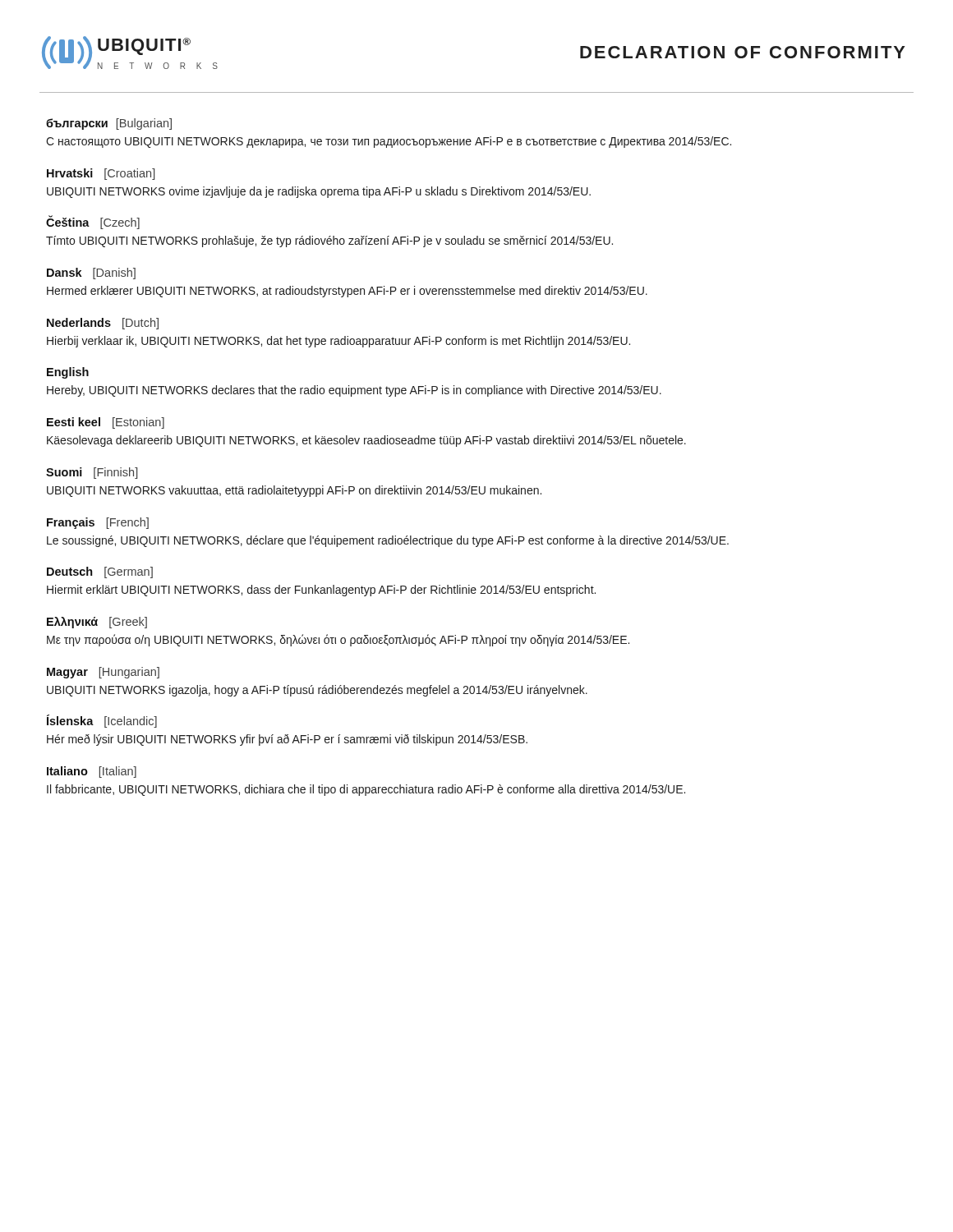
Task: Click on the text block containing "Hér með lýsir UBIQUITI NETWORKS"
Action: pos(287,739)
